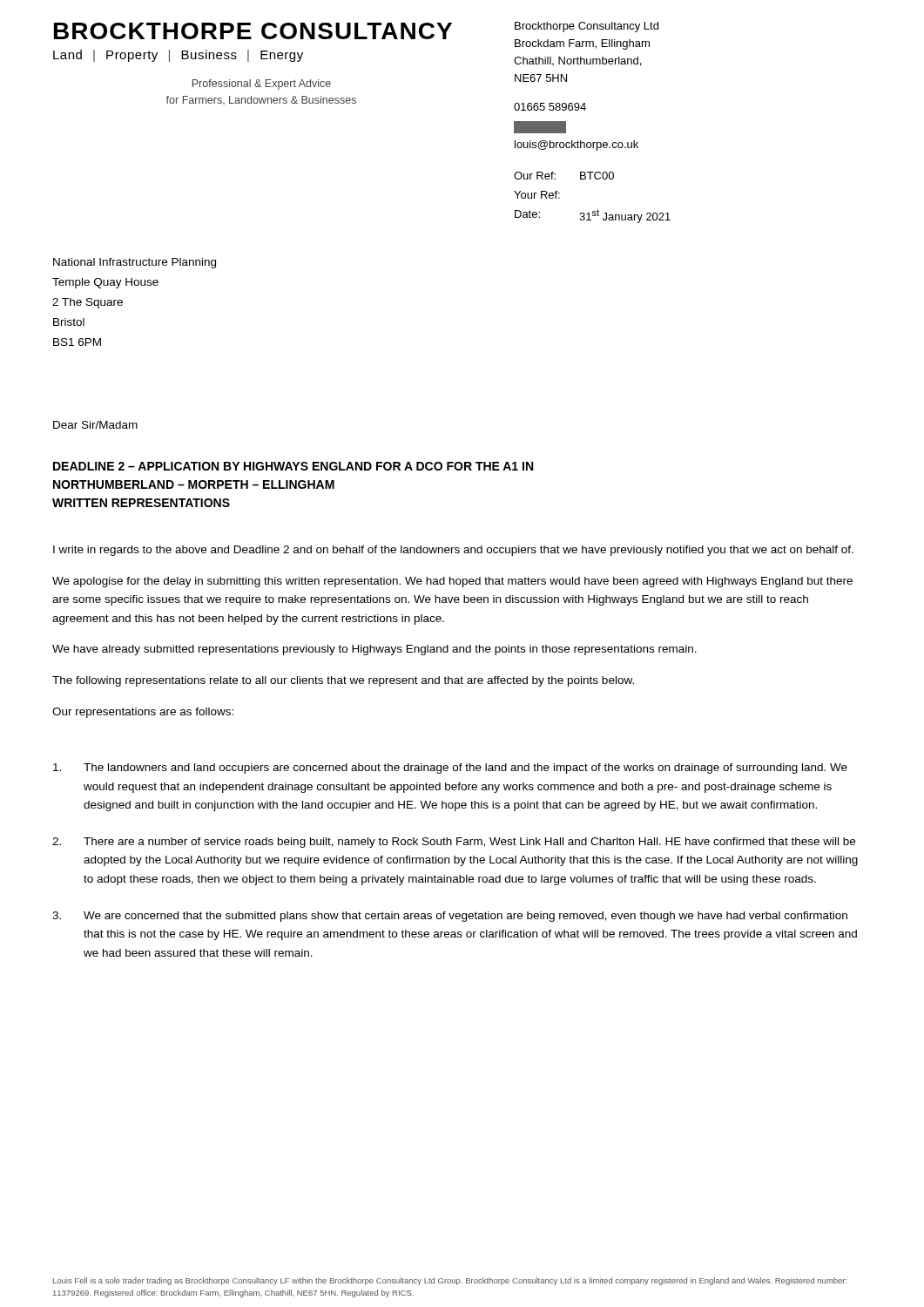Select the table that reads "Your Ref:"
Image resolution: width=924 pixels, height=1307 pixels.
coord(697,197)
